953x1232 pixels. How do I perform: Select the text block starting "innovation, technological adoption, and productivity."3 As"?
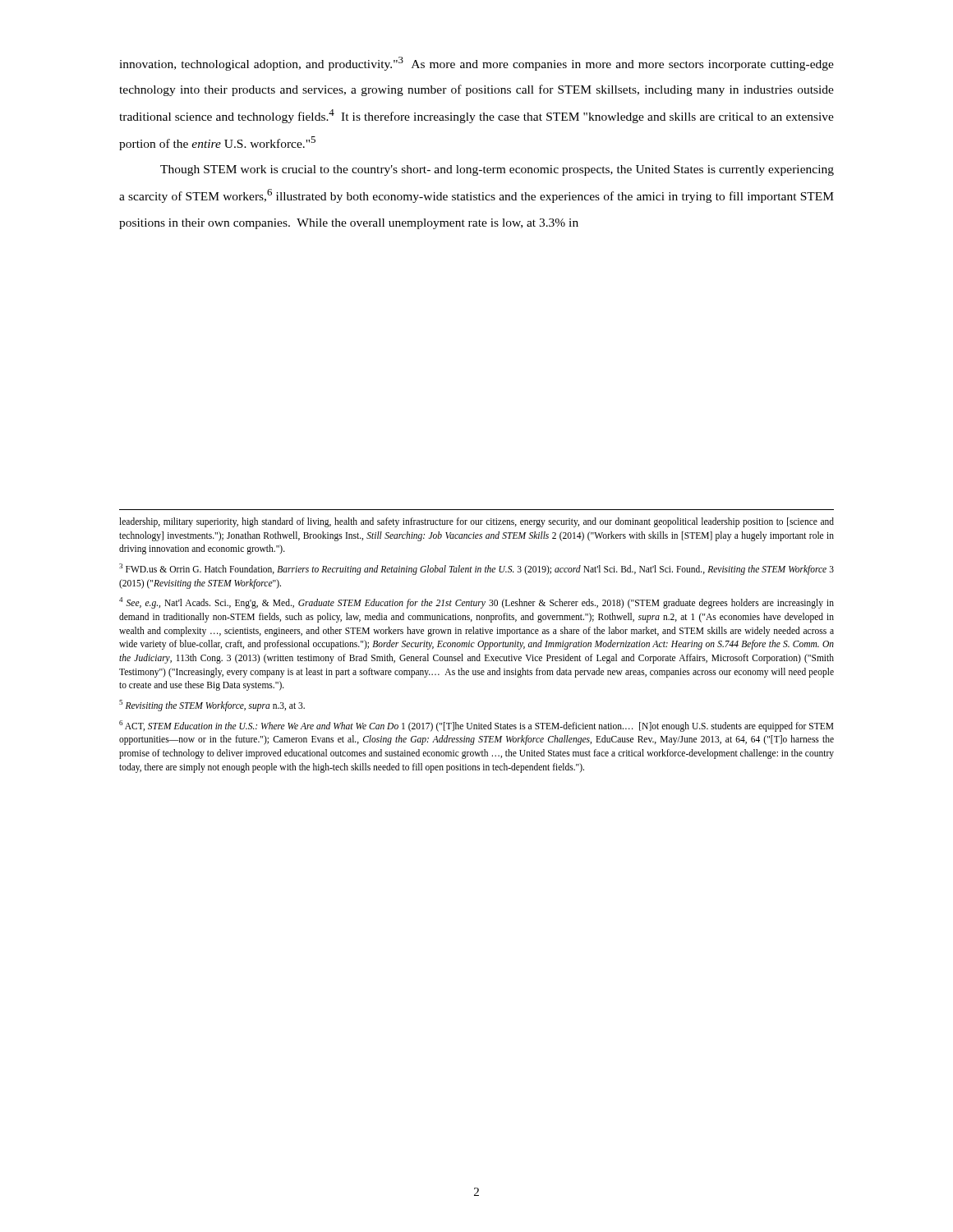(476, 103)
